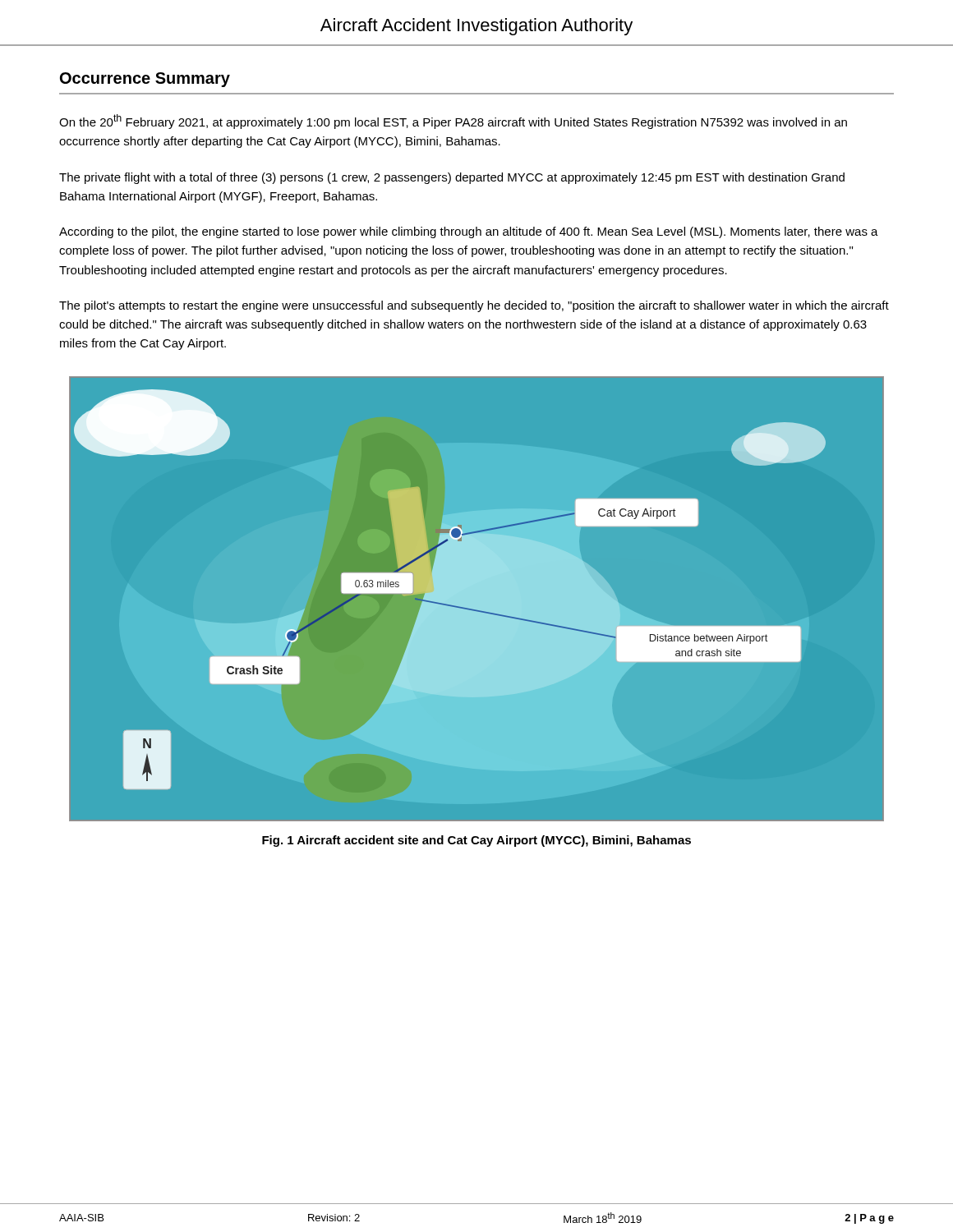This screenshot has height=1232, width=953.
Task: Find the text starting "According to the pilot, the engine"
Action: (x=468, y=250)
